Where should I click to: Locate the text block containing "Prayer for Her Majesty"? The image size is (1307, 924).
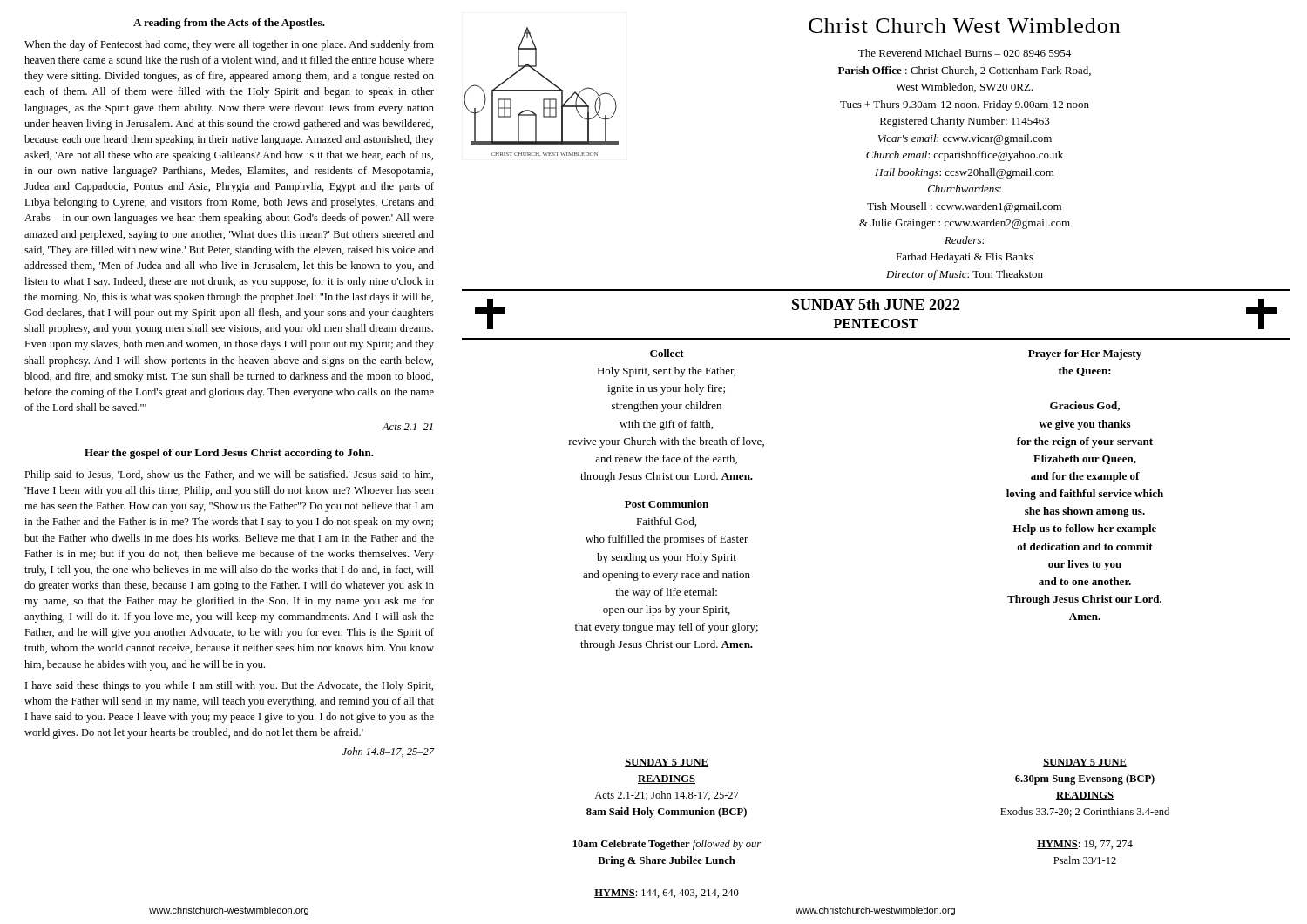(x=1085, y=485)
